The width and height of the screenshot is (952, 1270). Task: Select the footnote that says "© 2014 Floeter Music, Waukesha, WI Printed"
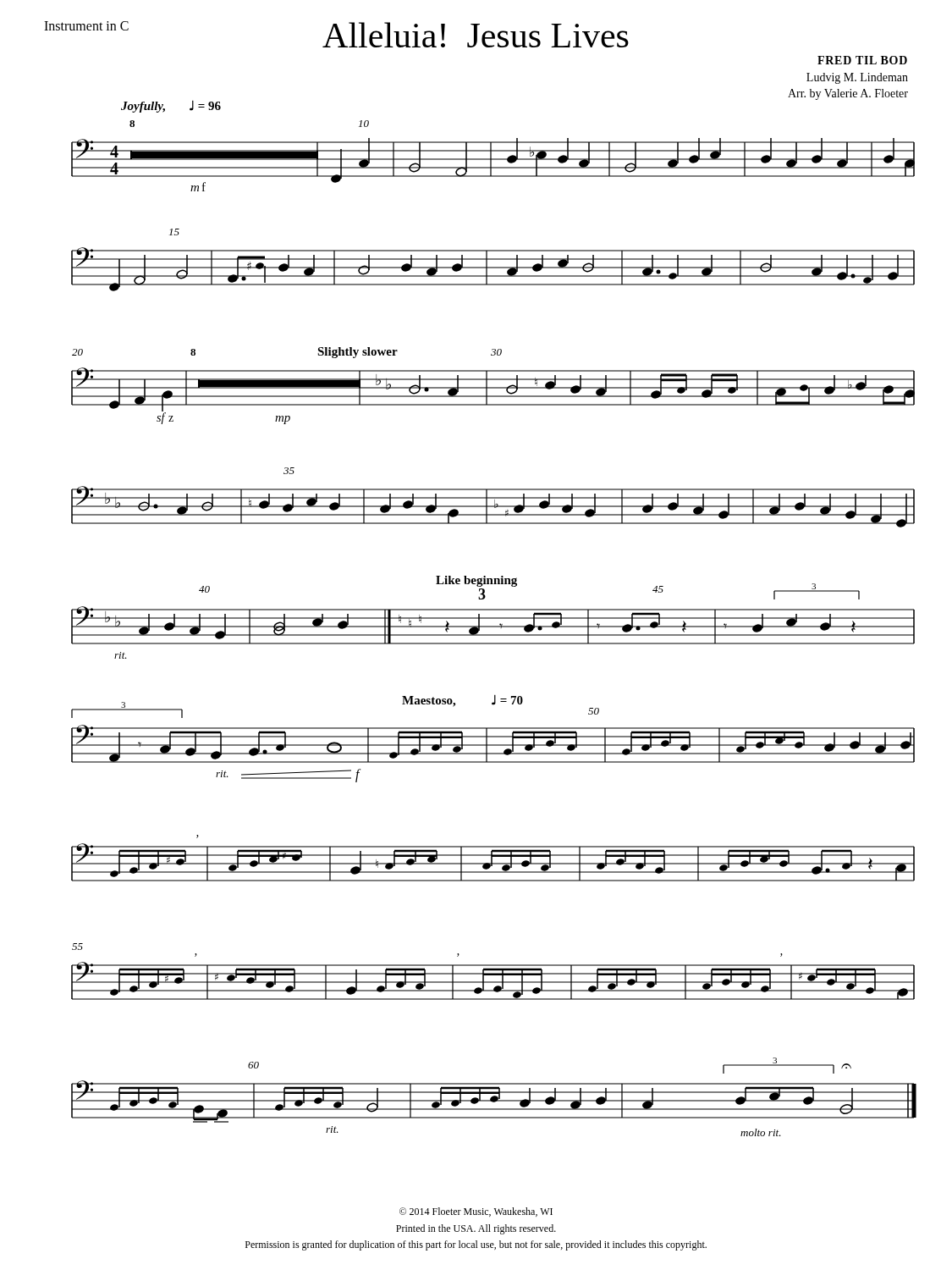pyautogui.click(x=476, y=1229)
